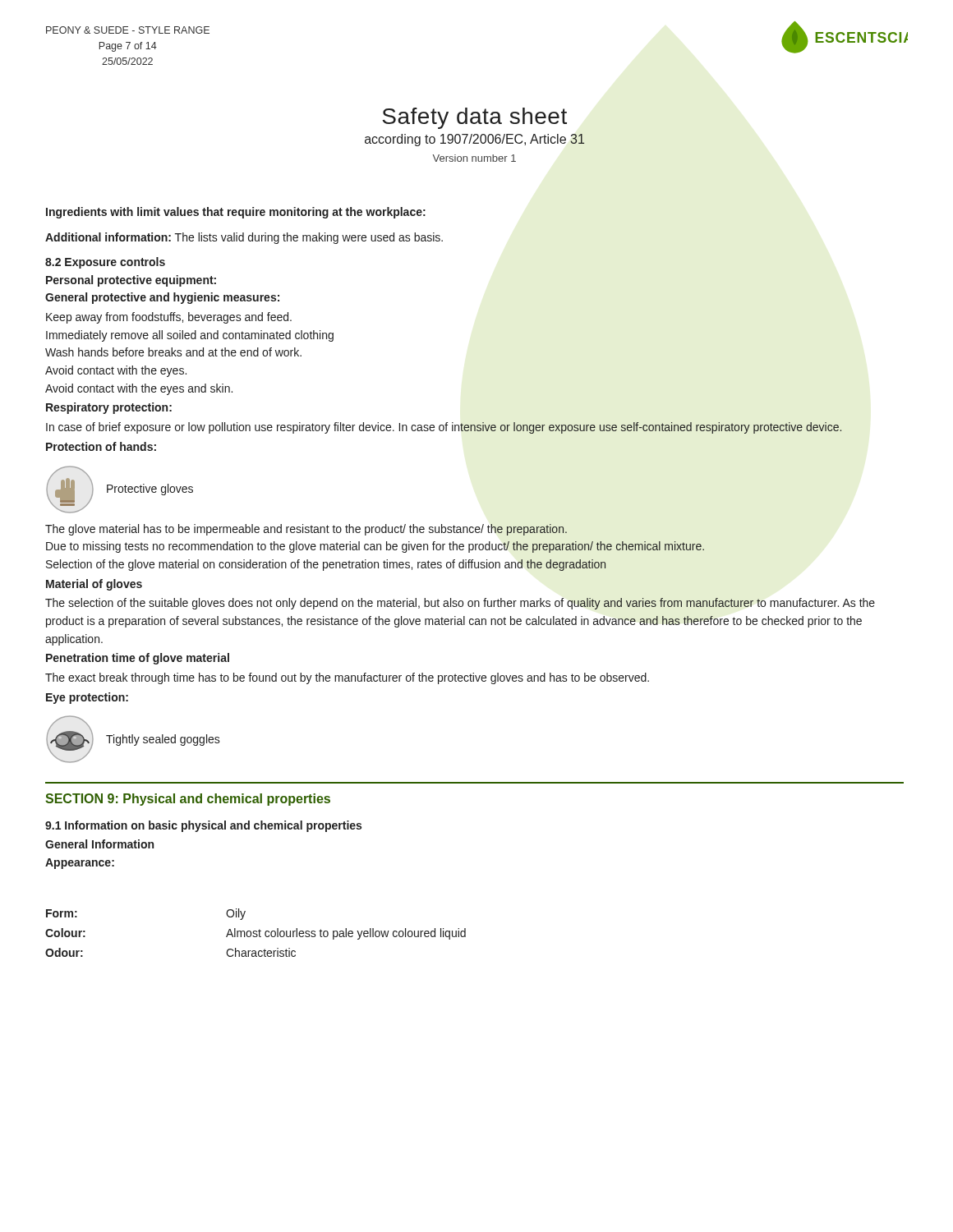Viewport: 953px width, 1232px height.
Task: Find the region starting "SECTION 9: Physical and chemical properties"
Action: (x=188, y=799)
